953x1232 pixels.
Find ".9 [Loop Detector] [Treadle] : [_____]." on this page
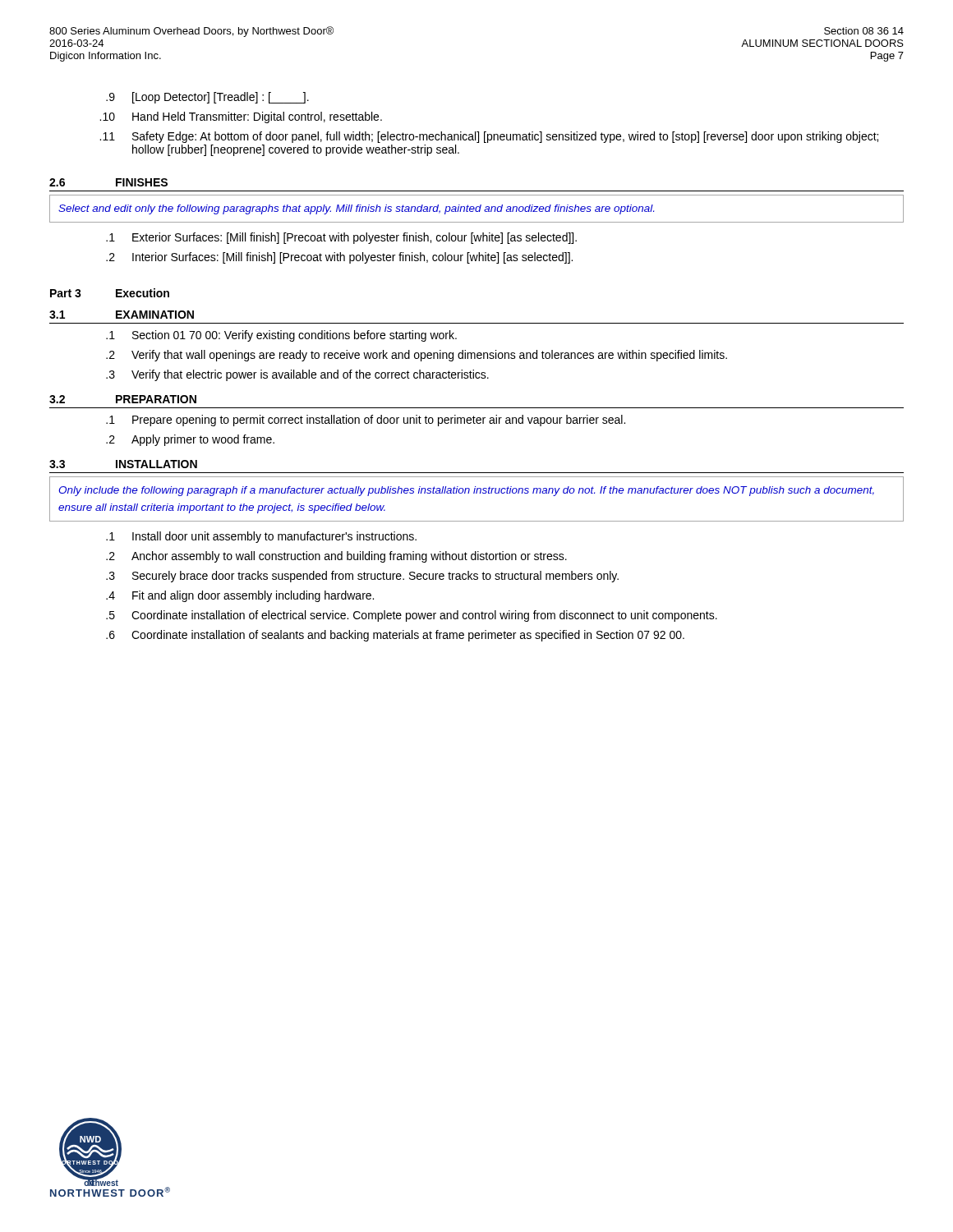point(207,98)
